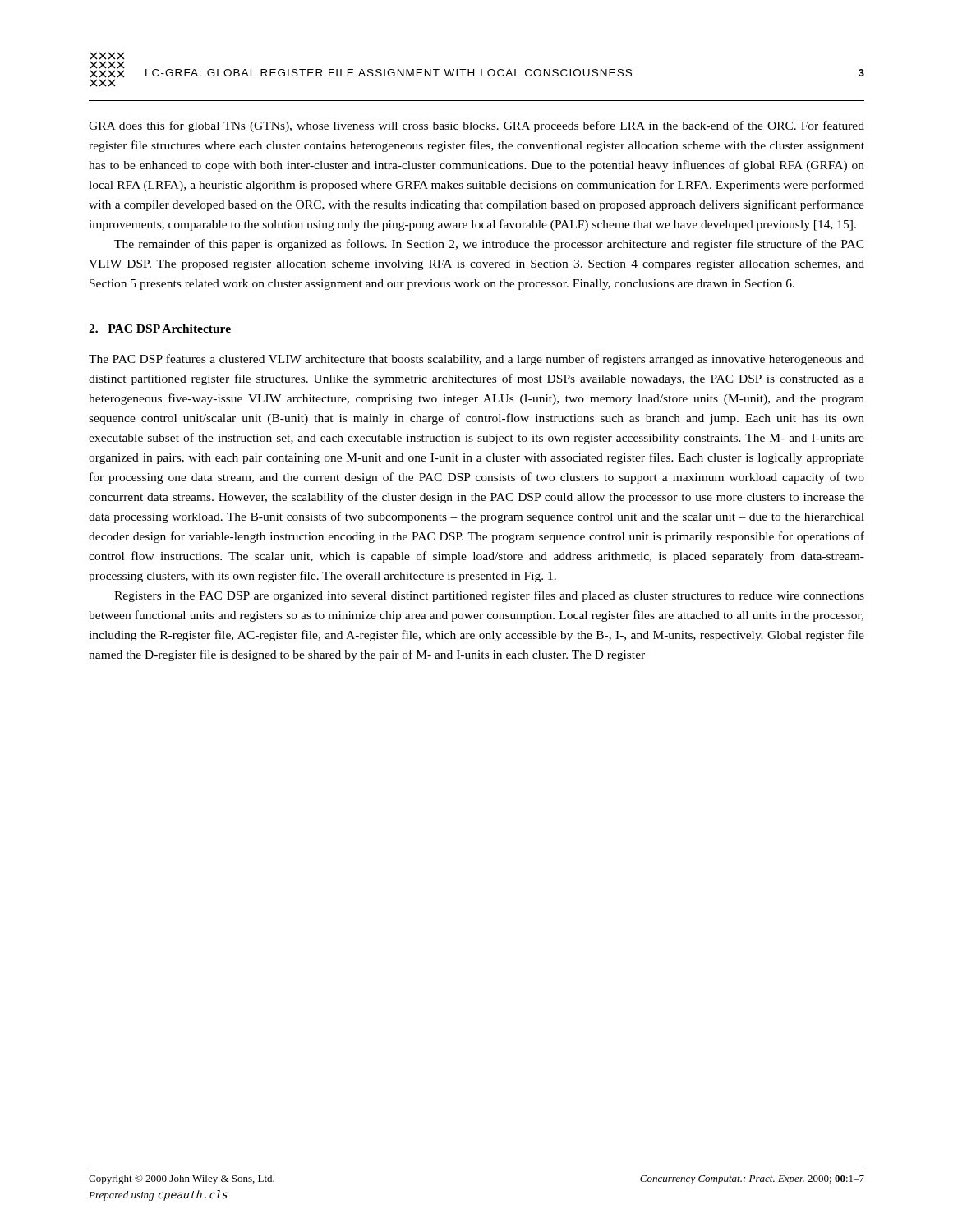Point to the block beginning "The remainder of this paper is organized as"
953x1232 pixels.
click(476, 264)
